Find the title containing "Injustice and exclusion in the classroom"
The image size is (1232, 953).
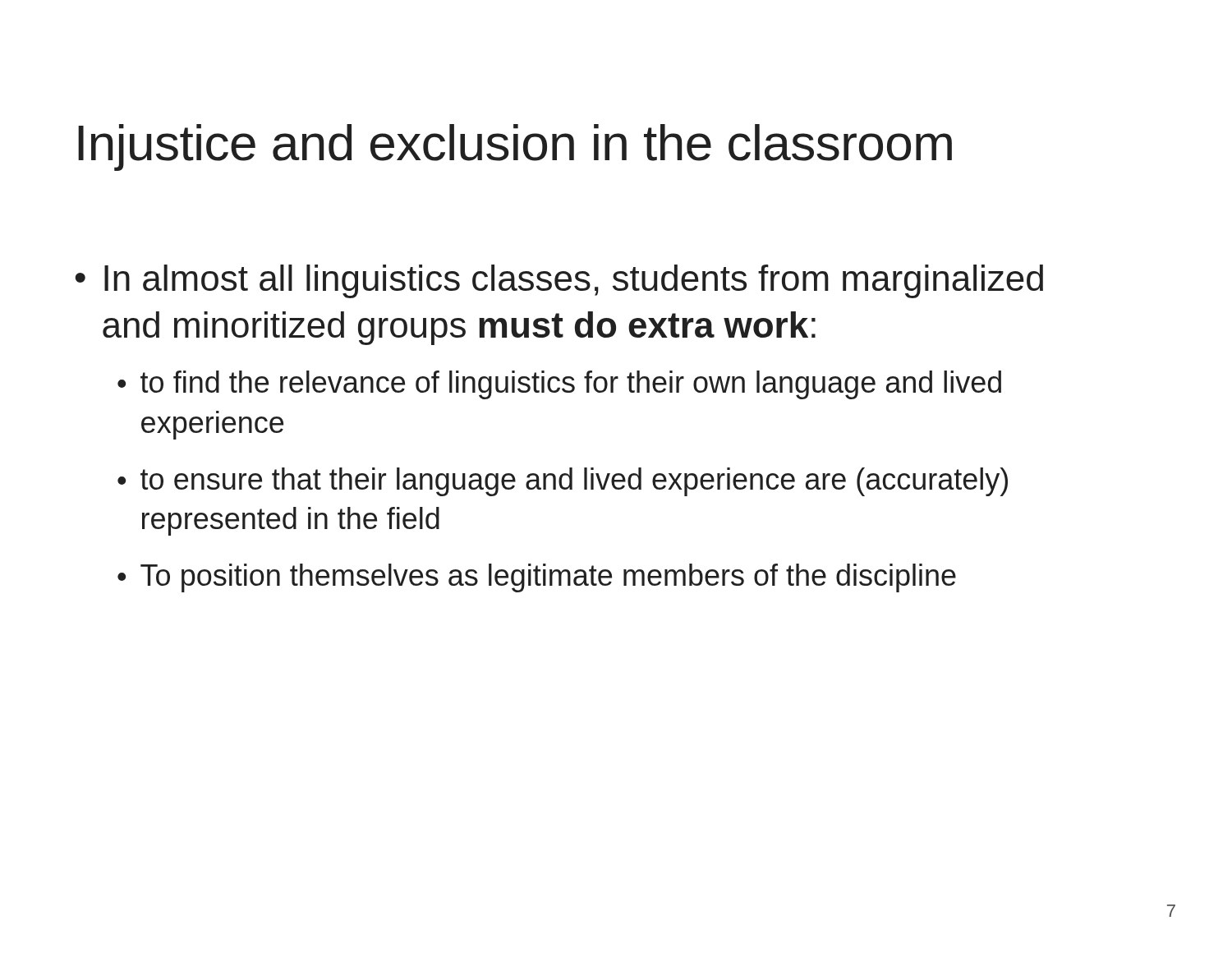514,143
